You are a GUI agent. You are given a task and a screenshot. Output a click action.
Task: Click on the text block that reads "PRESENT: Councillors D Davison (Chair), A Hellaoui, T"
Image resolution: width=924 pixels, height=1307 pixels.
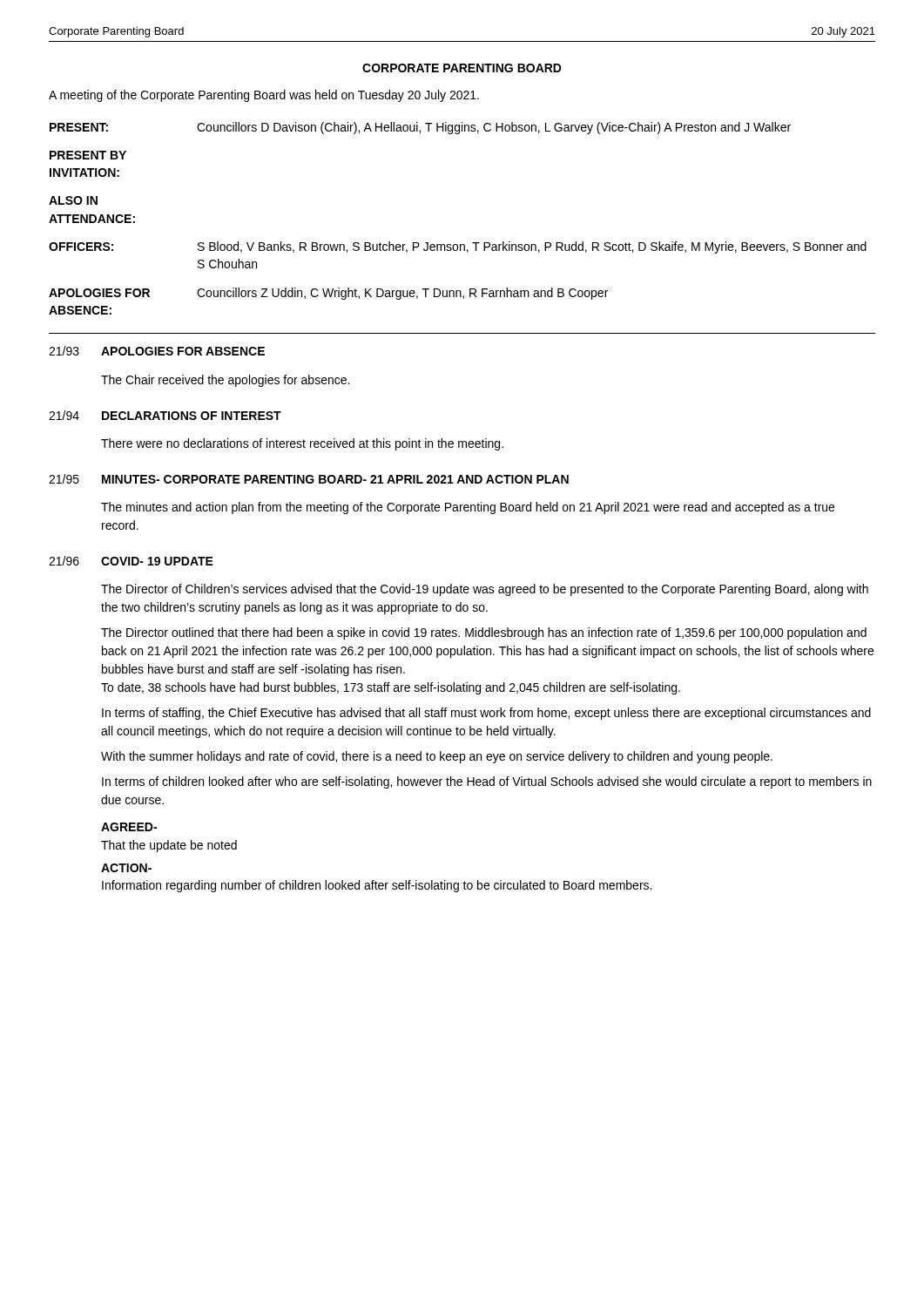coord(462,127)
